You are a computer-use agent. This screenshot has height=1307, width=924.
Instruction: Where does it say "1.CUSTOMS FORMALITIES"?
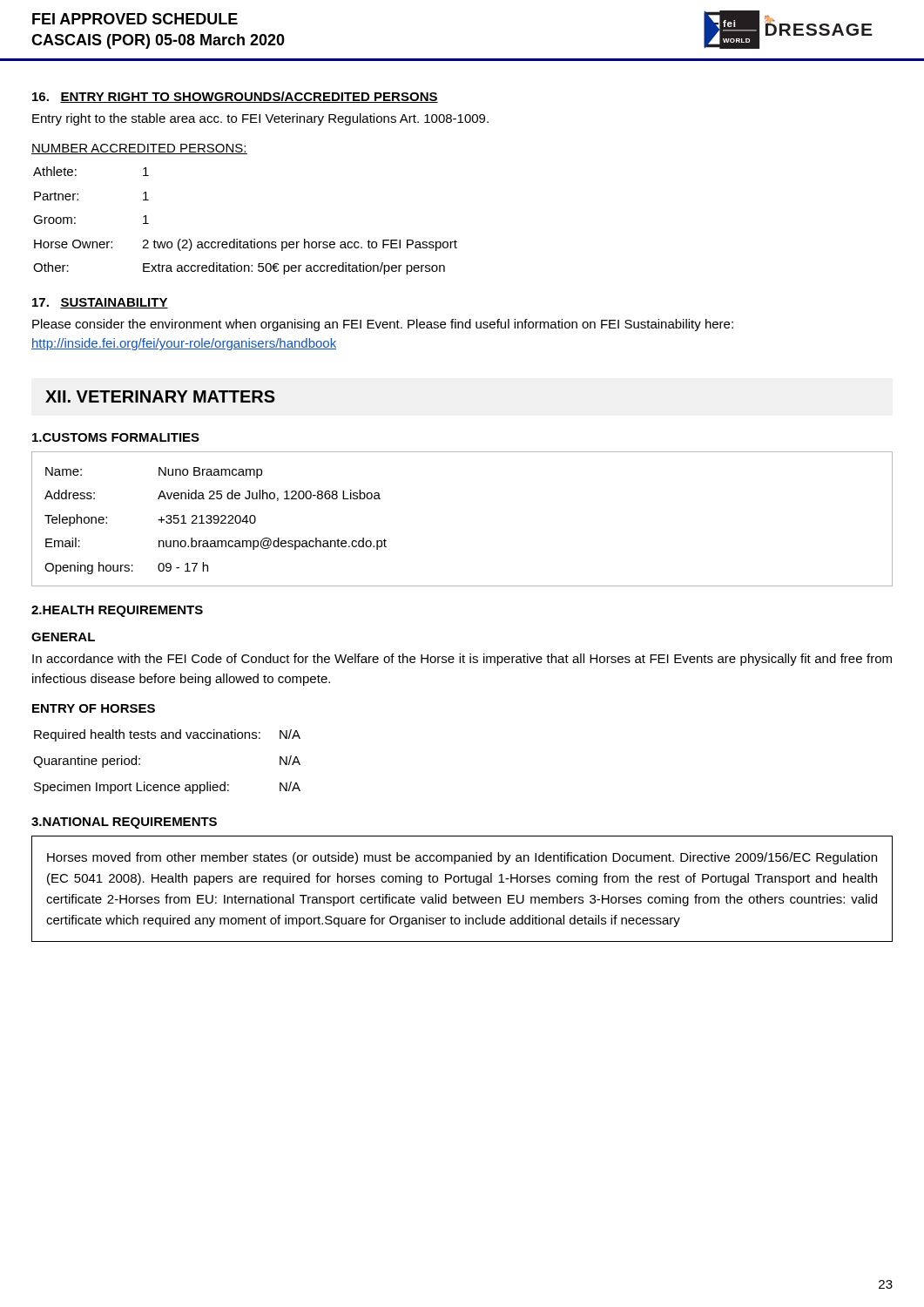coord(115,437)
